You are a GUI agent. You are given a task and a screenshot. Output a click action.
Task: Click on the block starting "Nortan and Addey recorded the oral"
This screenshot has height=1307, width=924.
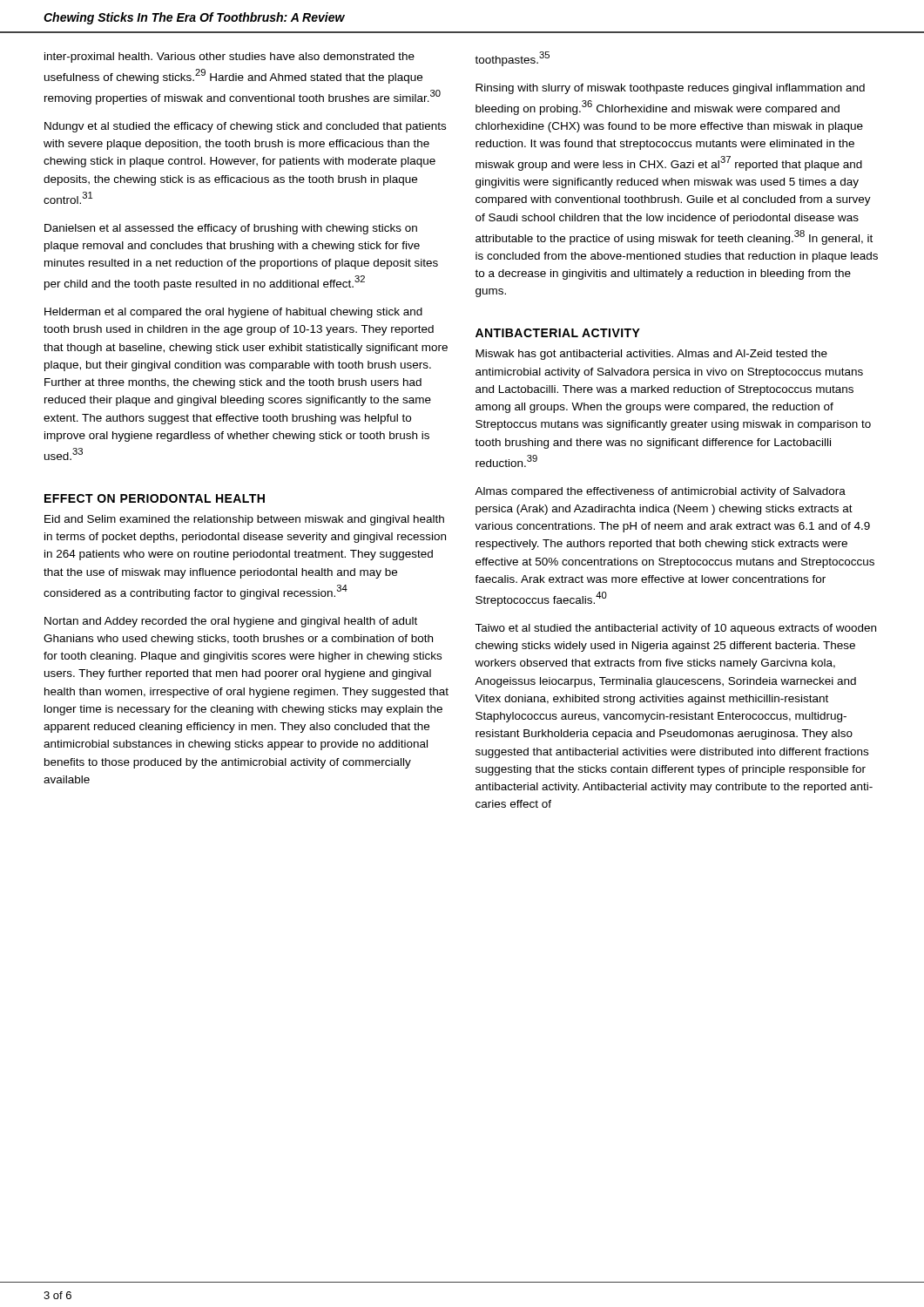(x=246, y=700)
